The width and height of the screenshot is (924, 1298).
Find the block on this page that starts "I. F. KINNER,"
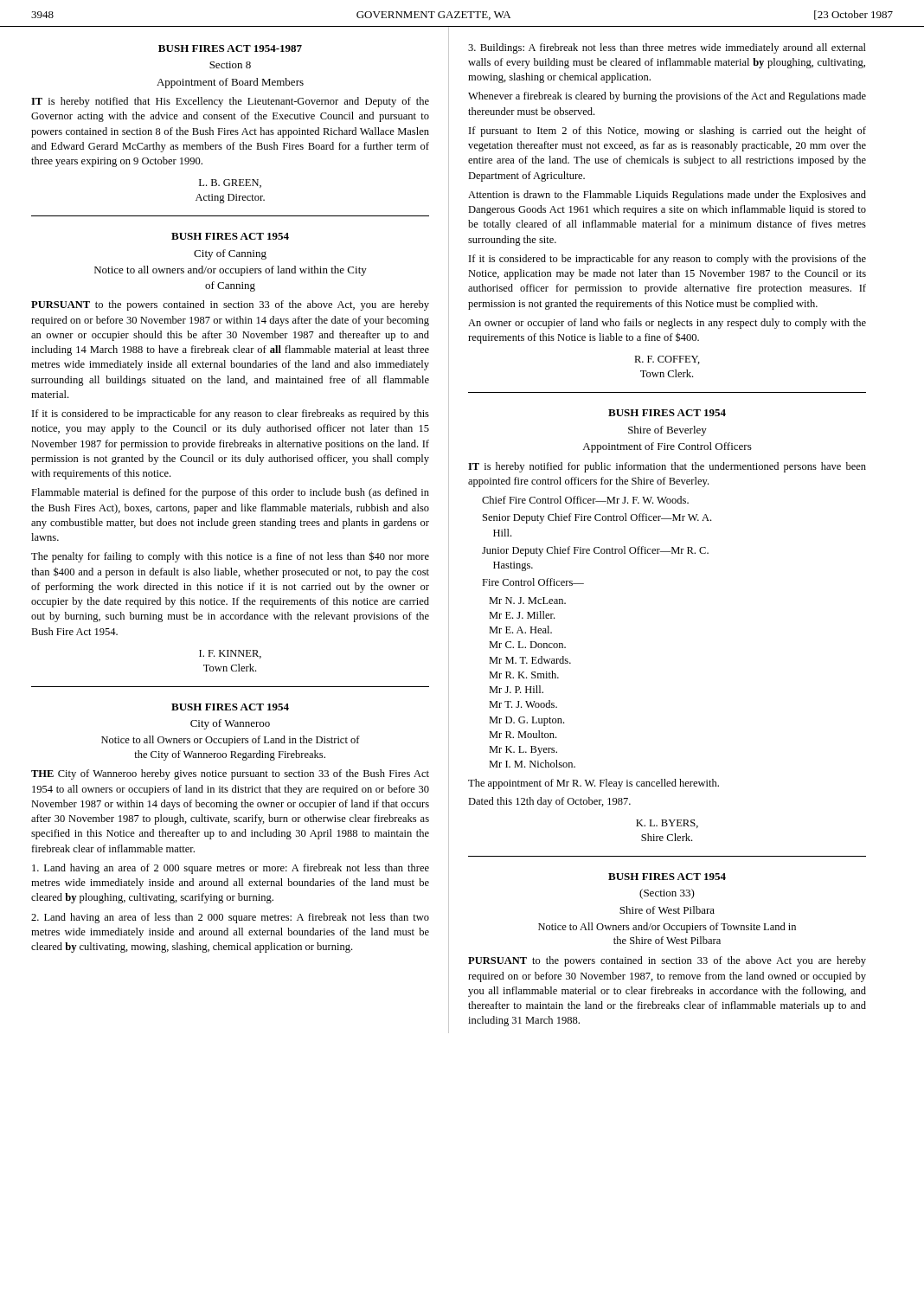[x=230, y=661]
